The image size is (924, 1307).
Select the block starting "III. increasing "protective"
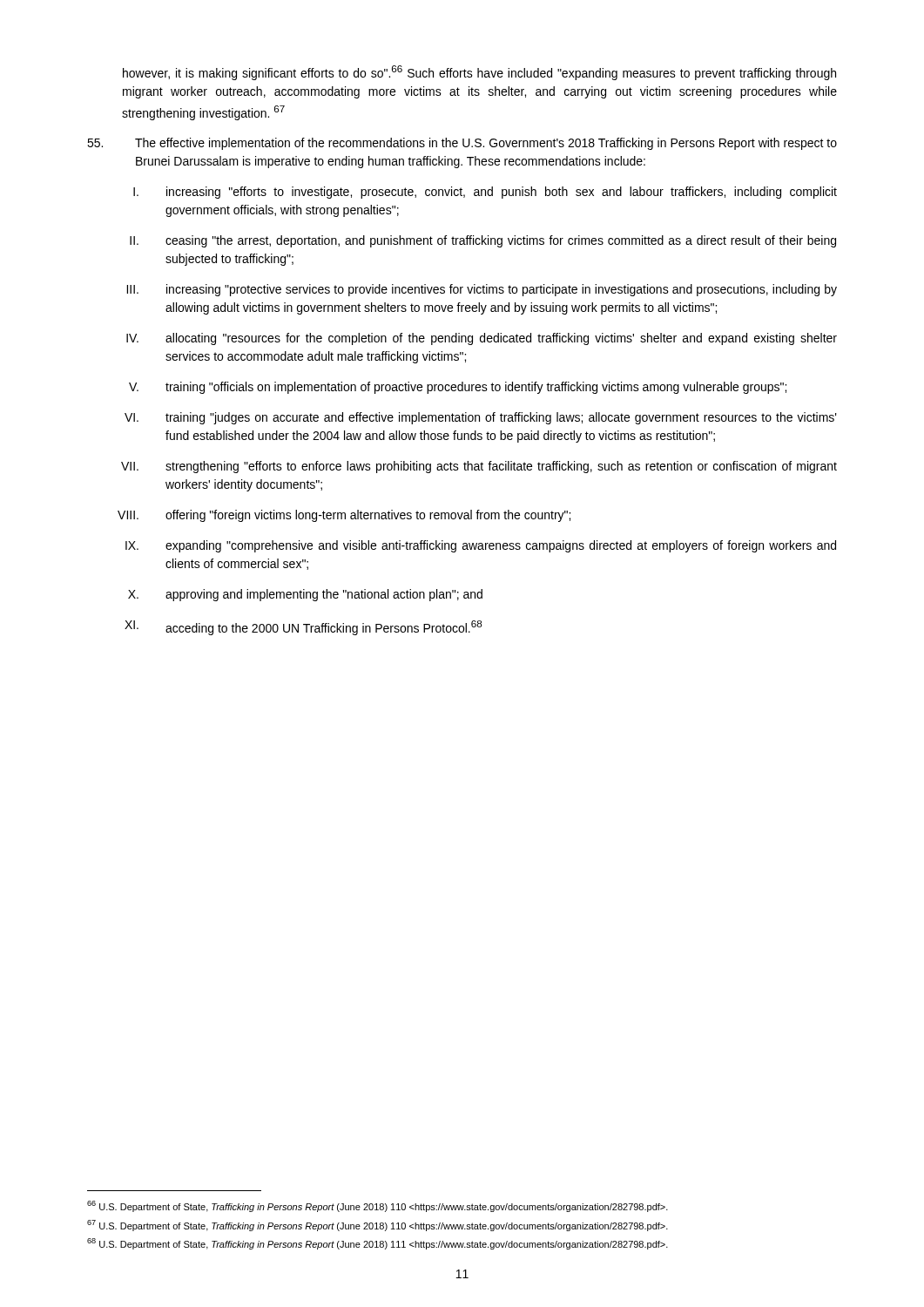pyautogui.click(x=462, y=299)
